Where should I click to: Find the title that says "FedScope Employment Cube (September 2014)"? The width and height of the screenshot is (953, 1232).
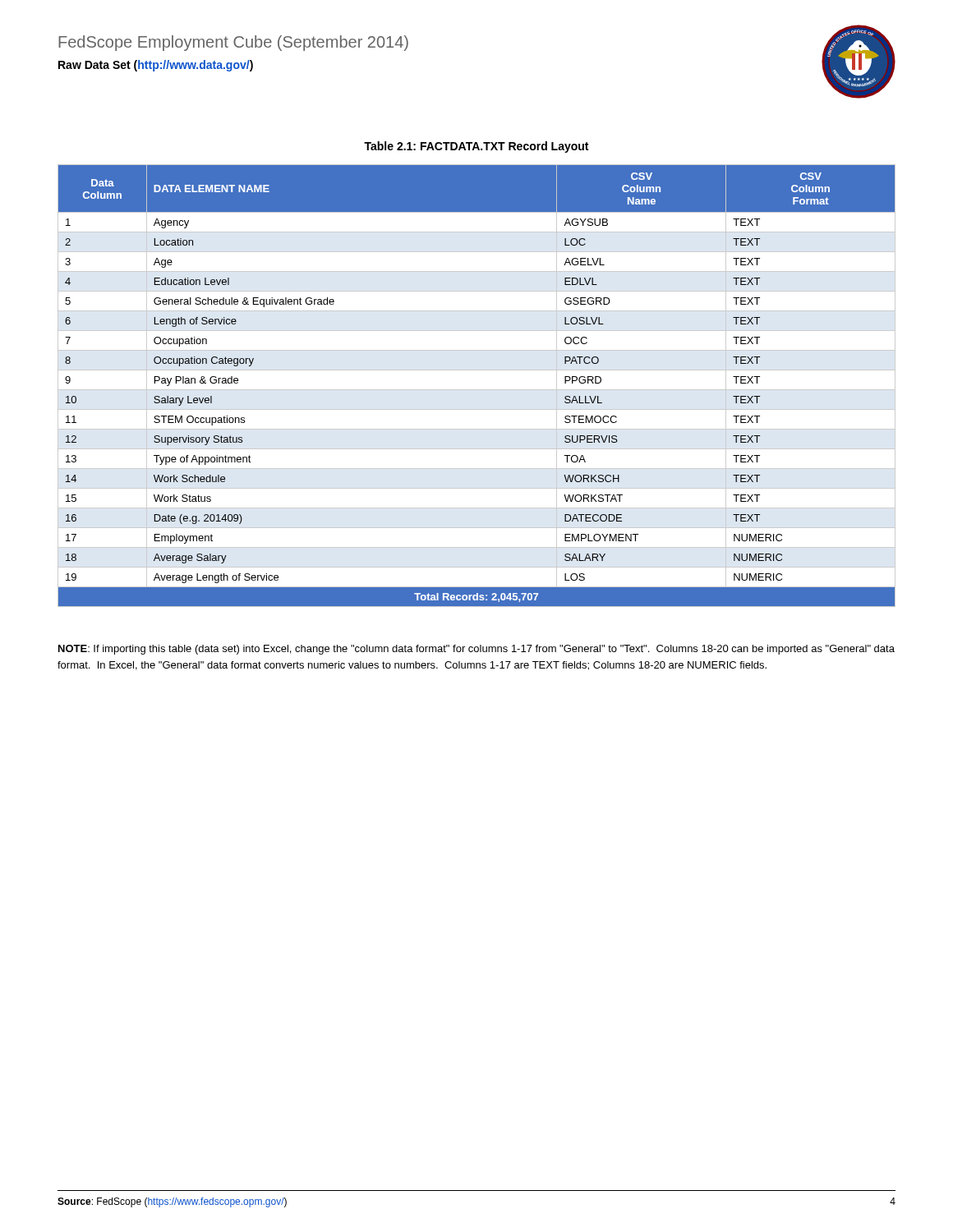coord(233,42)
